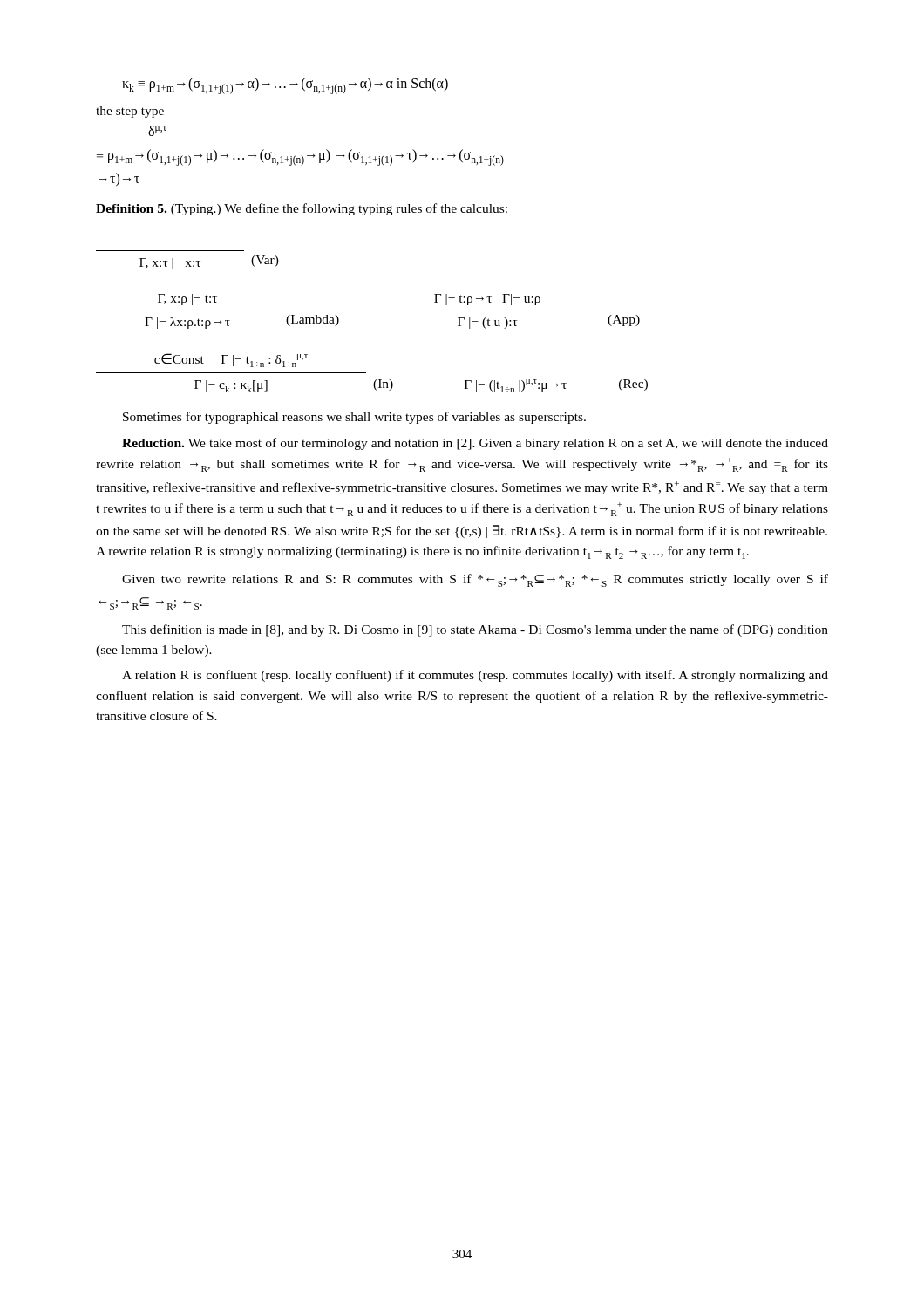Navigate to the element starting "Given two rewrite relations R"
924x1308 pixels.
coord(462,591)
